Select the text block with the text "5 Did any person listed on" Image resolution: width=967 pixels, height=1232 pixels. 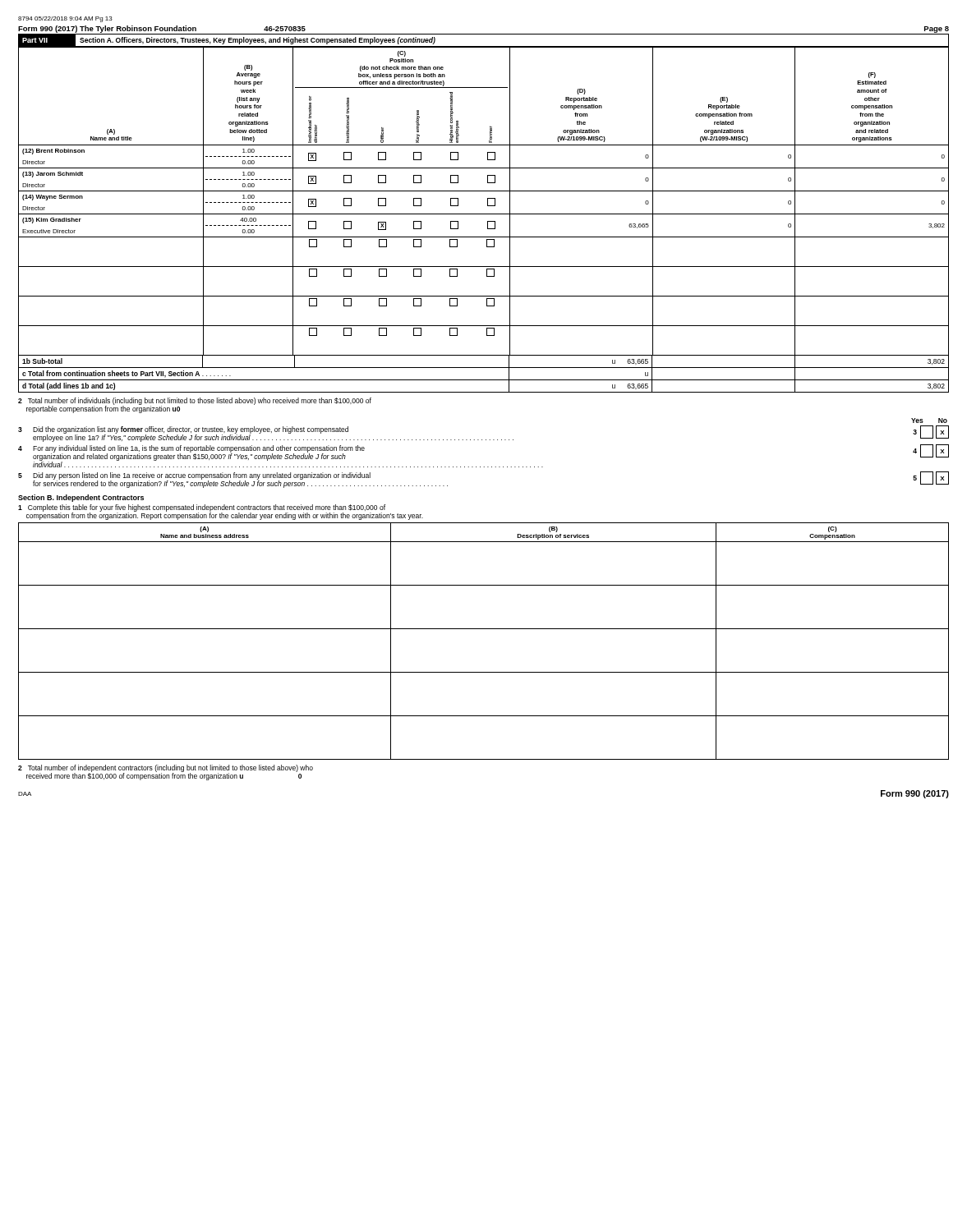(x=175, y=478)
